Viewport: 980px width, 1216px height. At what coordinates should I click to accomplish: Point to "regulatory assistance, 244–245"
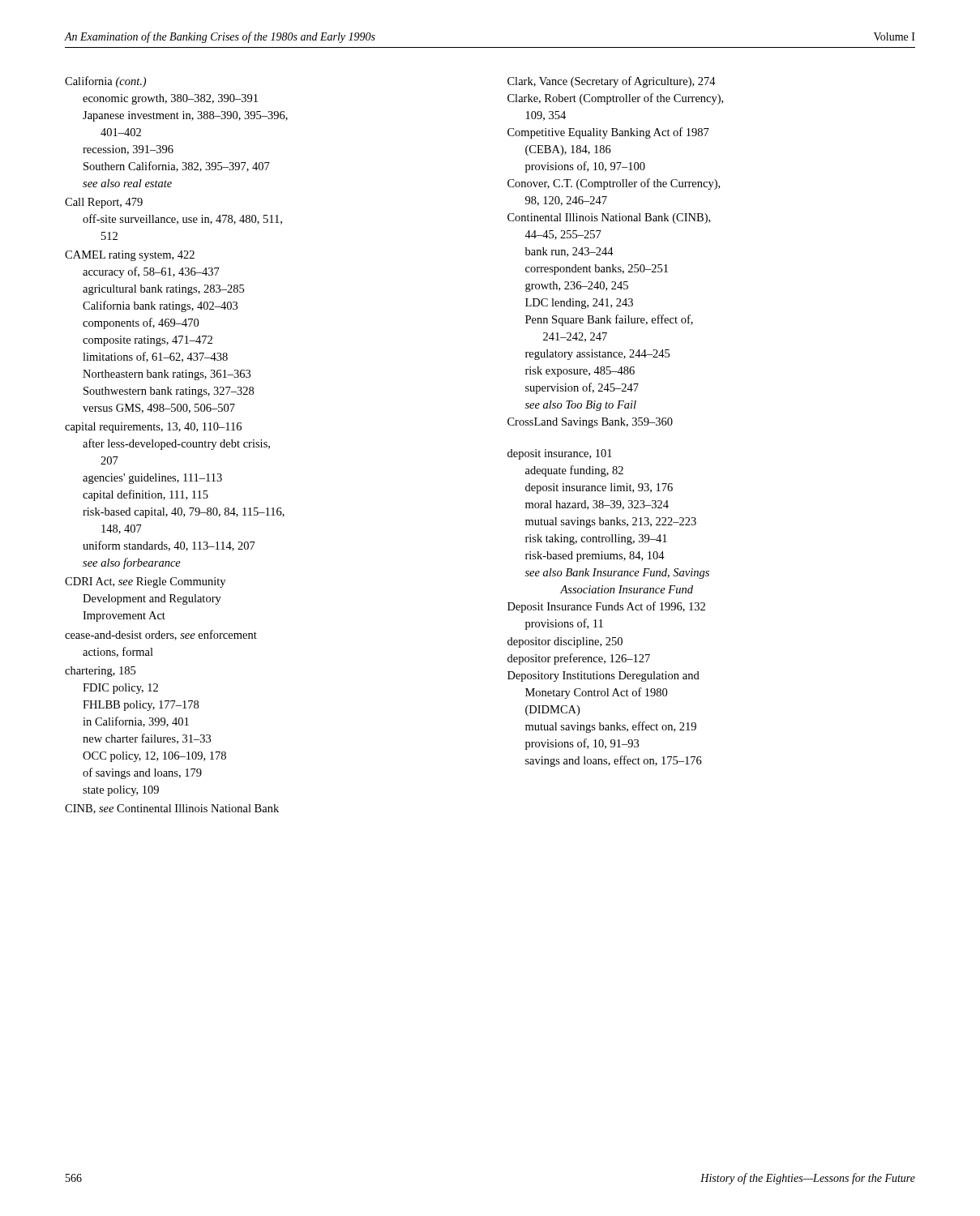click(x=597, y=354)
